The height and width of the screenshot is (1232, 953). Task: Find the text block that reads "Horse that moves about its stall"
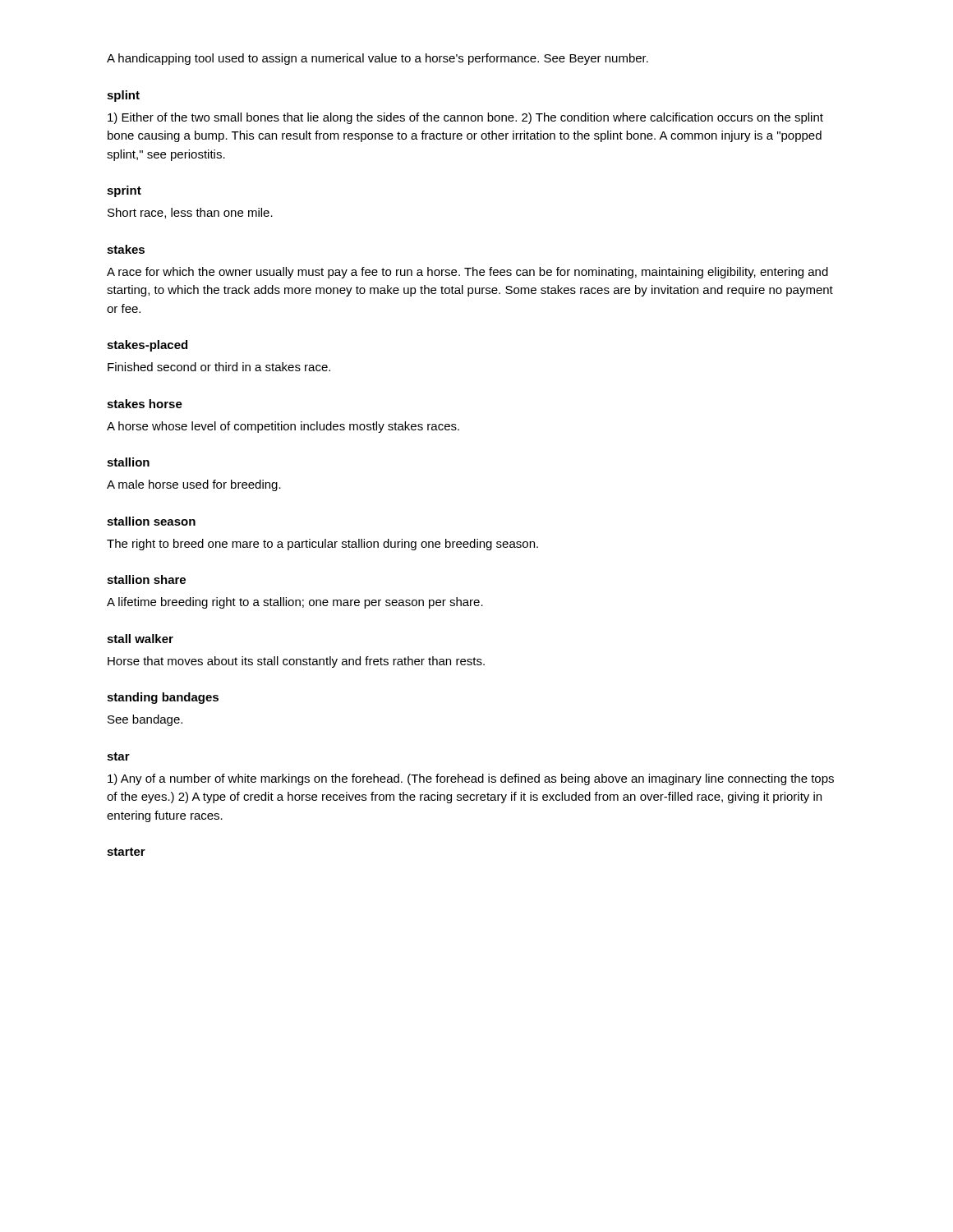coord(476,661)
